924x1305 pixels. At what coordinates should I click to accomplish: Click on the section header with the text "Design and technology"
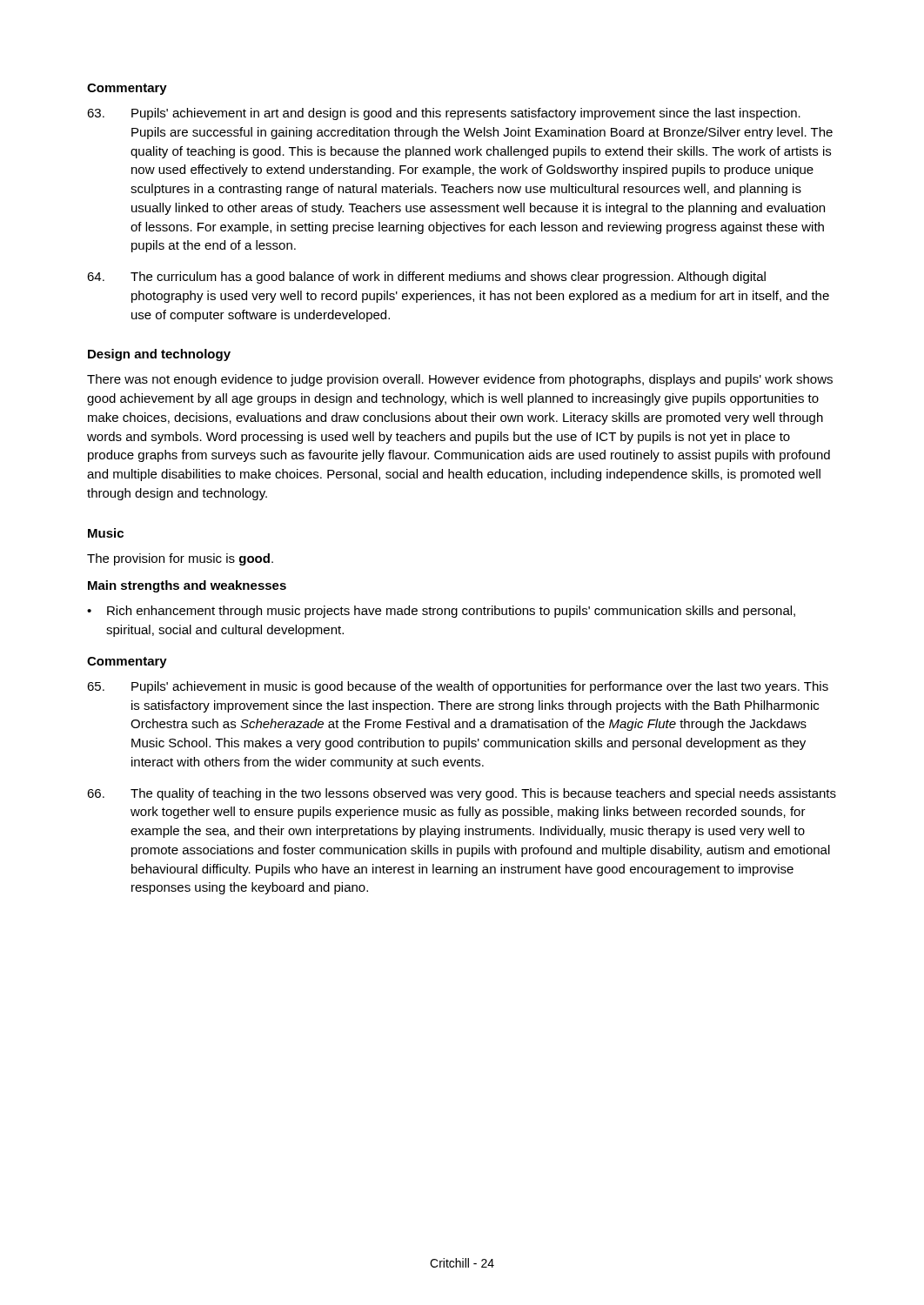click(x=159, y=354)
